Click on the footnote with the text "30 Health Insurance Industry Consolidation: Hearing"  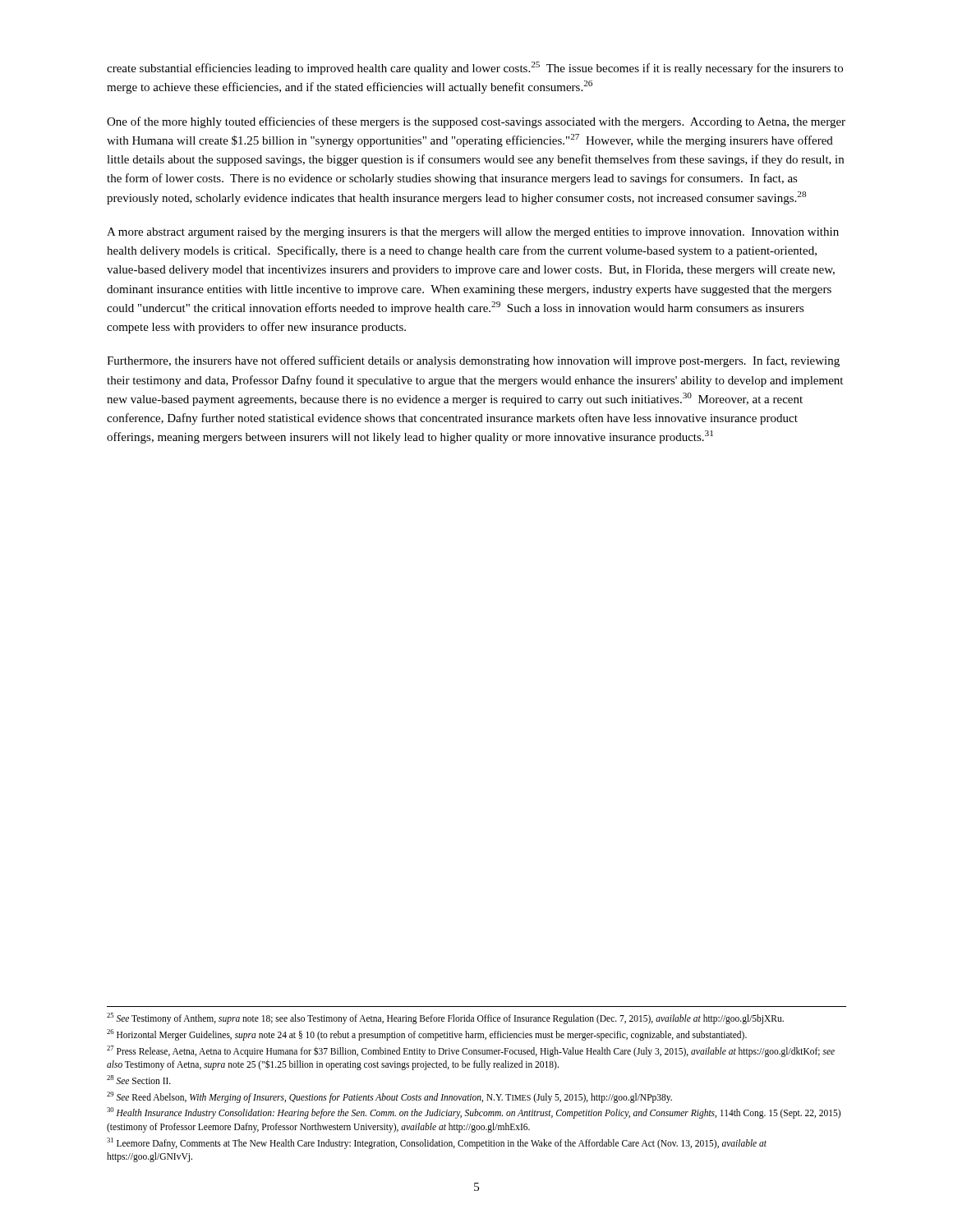[x=474, y=1119]
